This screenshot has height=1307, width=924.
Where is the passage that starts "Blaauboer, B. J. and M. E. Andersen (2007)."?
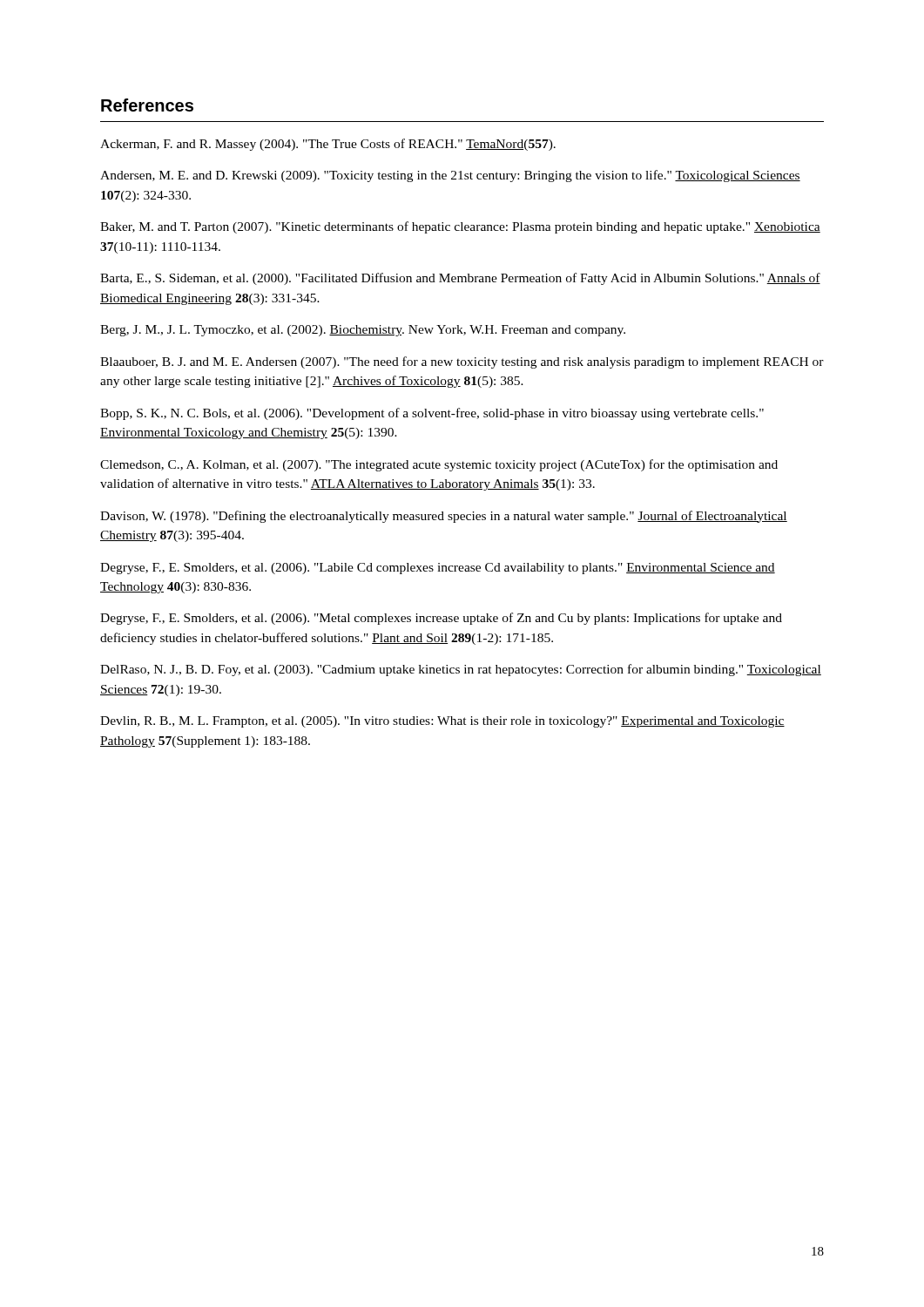(462, 371)
